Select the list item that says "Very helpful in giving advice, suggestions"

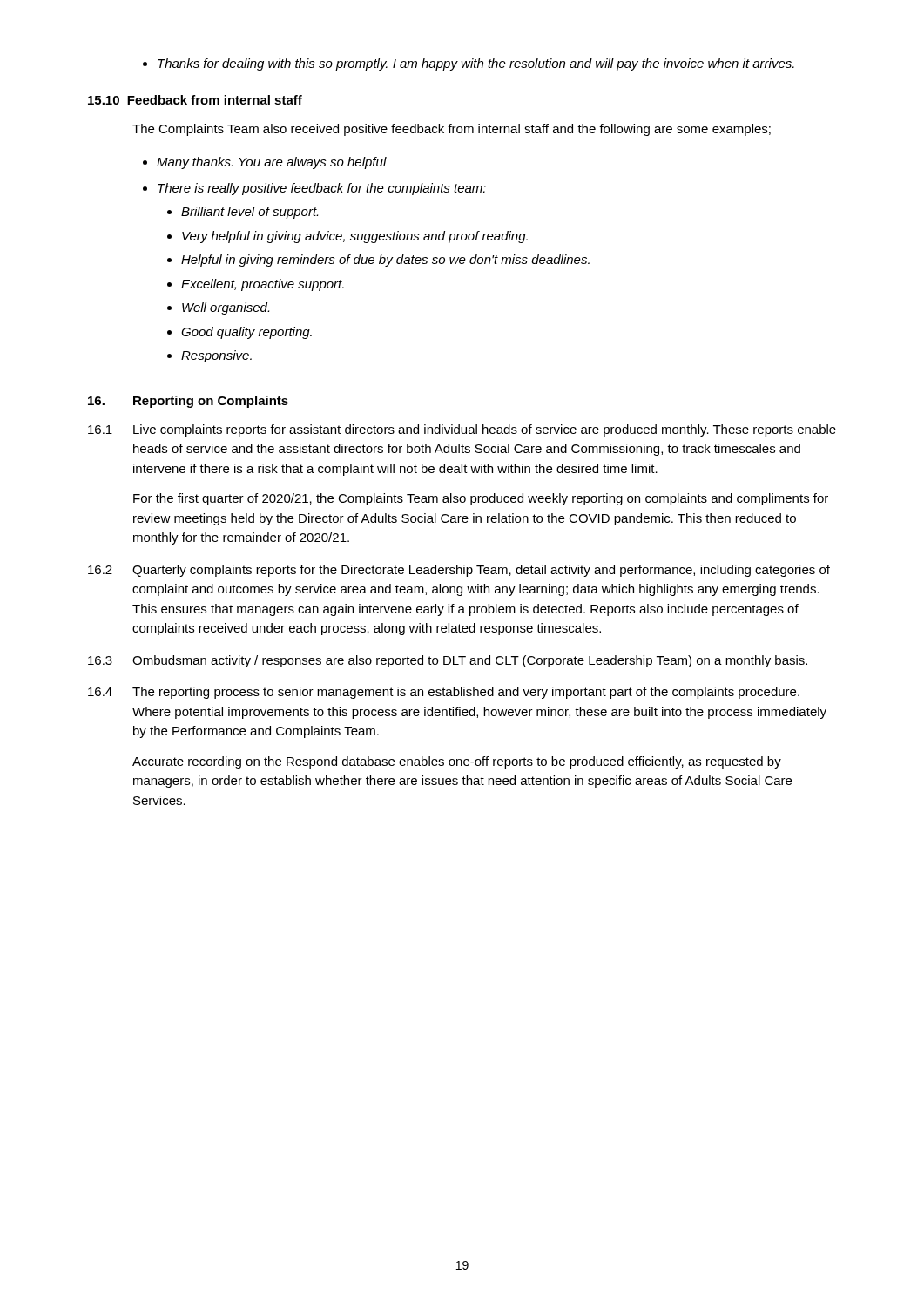point(355,235)
